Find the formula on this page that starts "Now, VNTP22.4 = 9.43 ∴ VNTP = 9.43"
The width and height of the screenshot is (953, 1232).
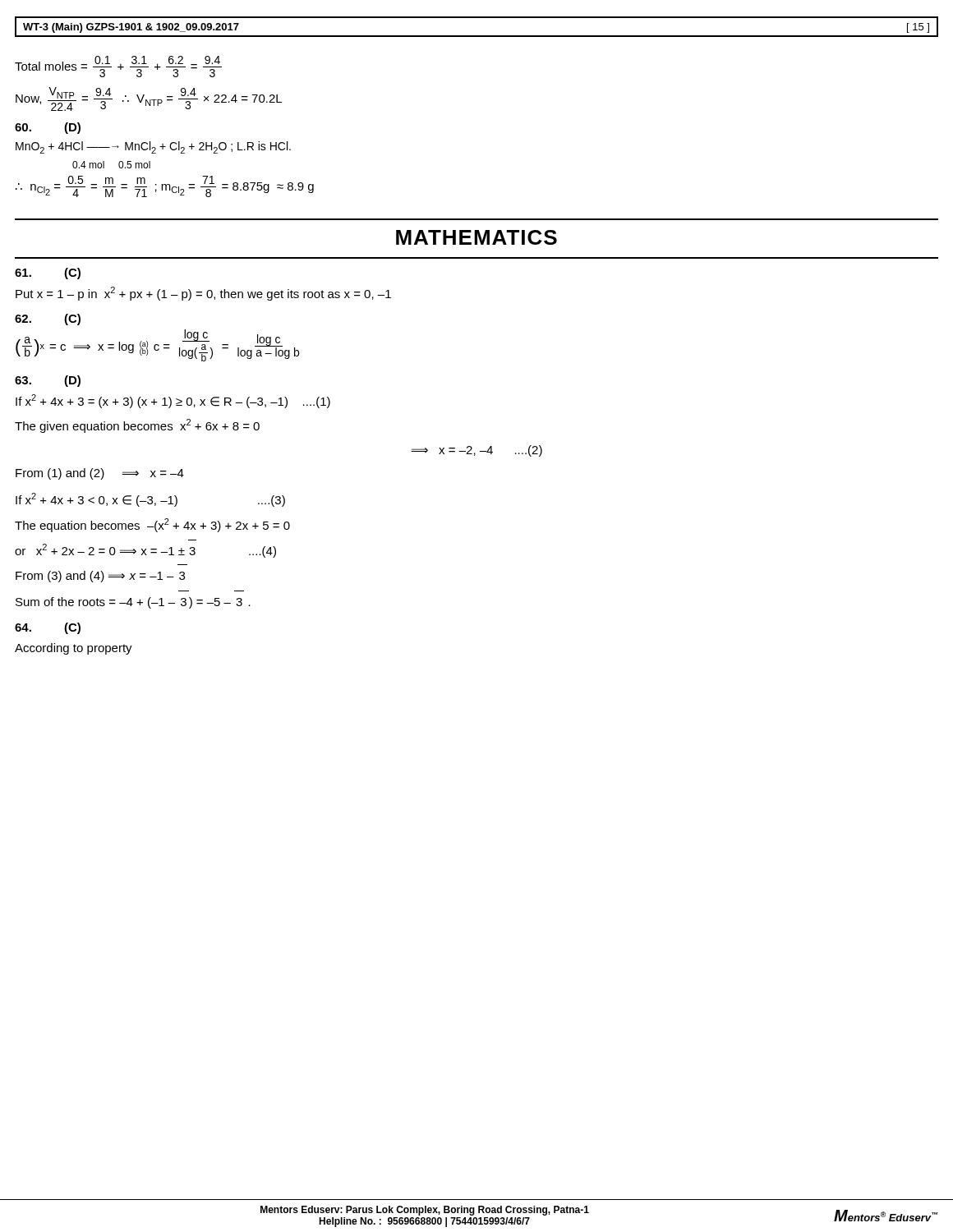[x=149, y=99]
